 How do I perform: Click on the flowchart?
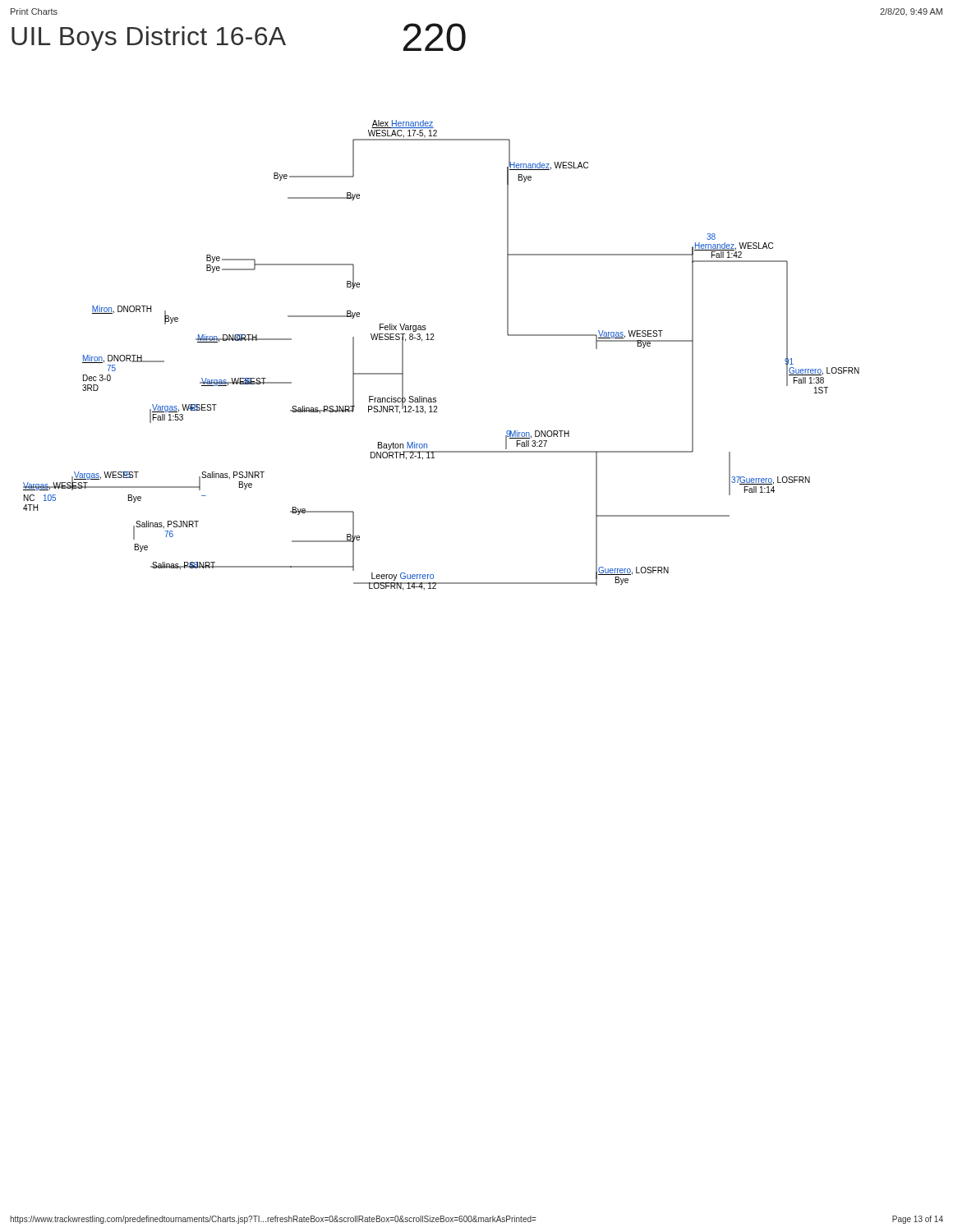476,394
